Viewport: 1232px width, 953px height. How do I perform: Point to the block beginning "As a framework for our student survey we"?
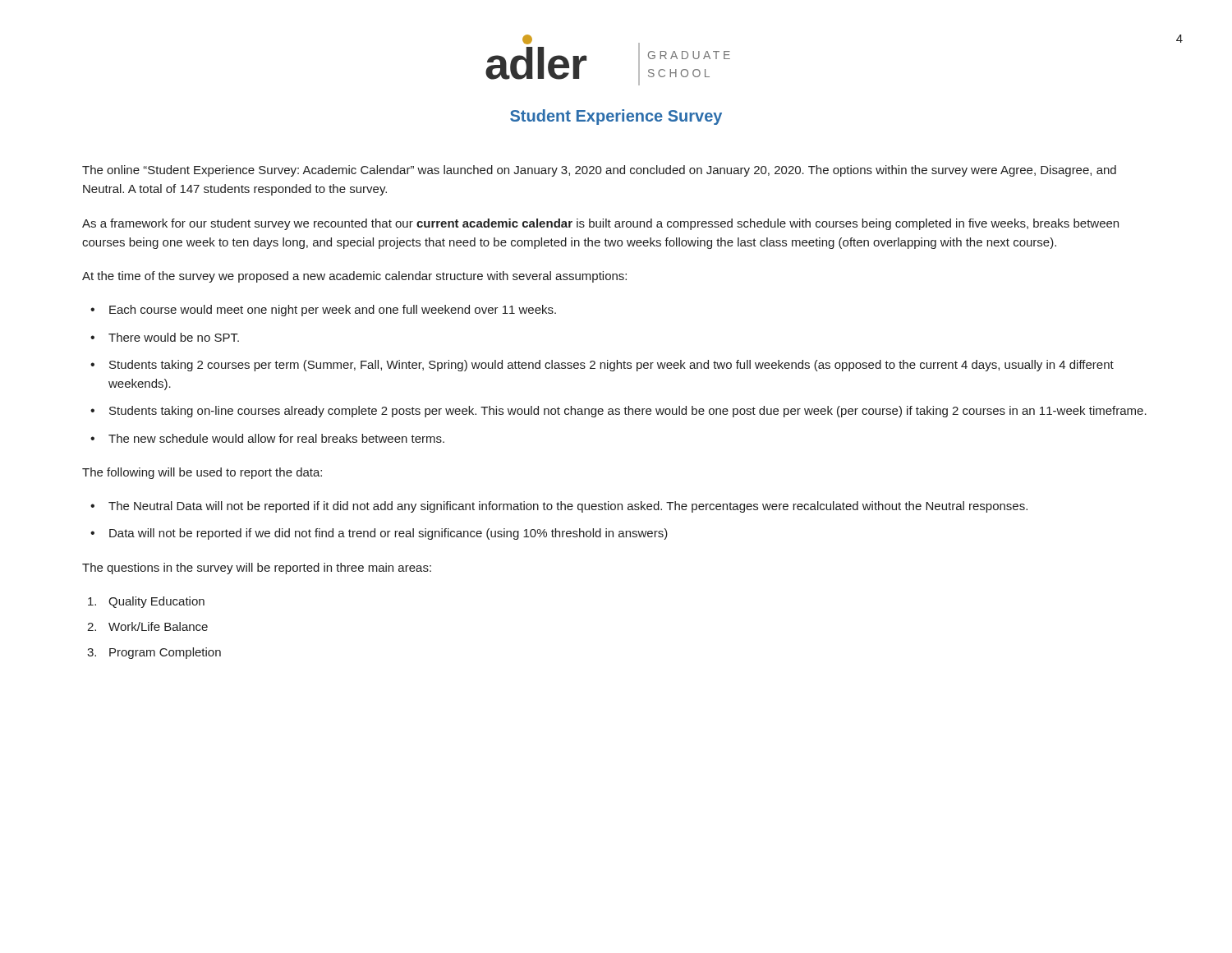601,232
